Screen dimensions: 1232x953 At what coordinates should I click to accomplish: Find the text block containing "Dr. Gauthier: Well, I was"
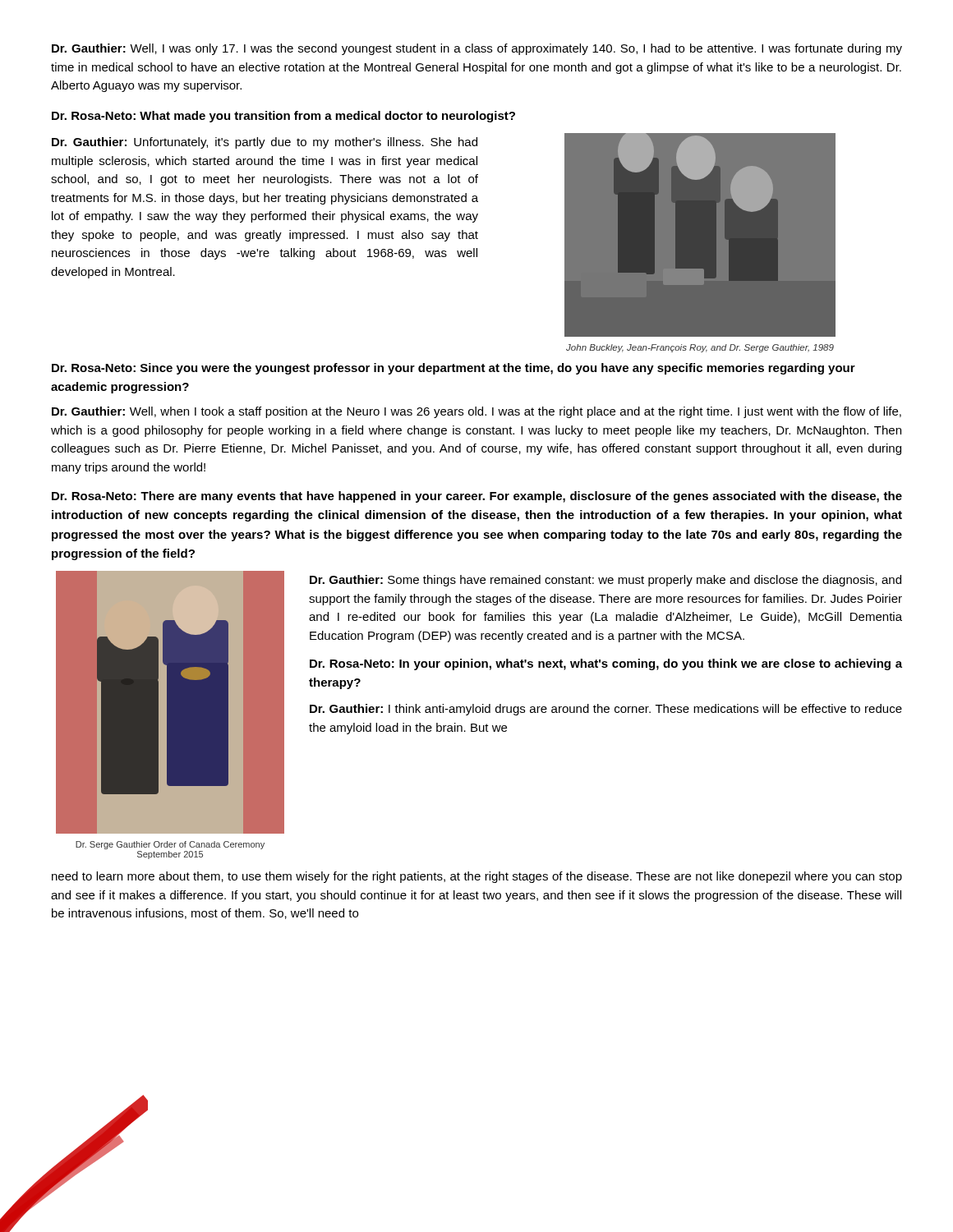[476, 67]
